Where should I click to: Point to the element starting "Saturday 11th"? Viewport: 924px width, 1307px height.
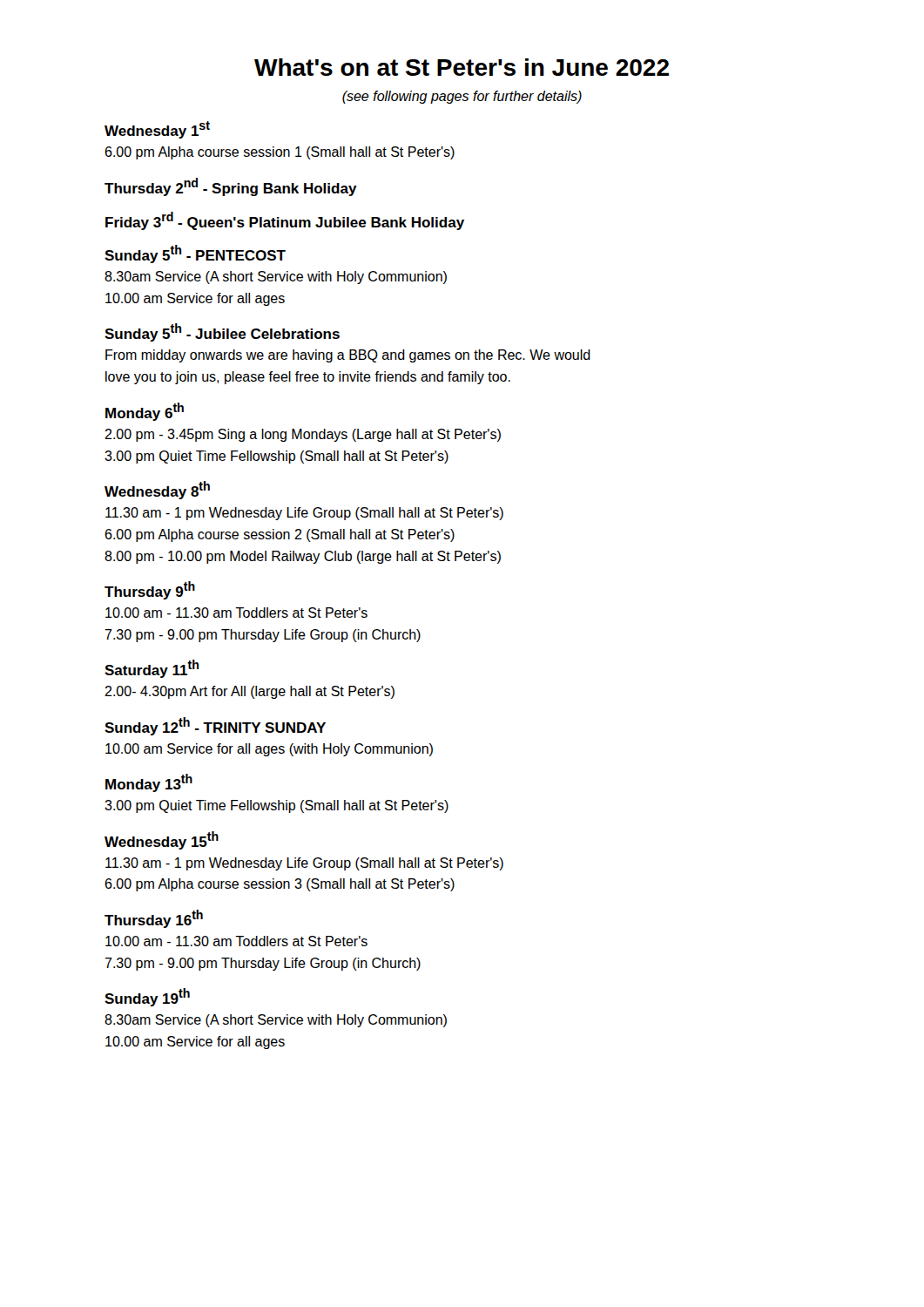click(x=152, y=669)
